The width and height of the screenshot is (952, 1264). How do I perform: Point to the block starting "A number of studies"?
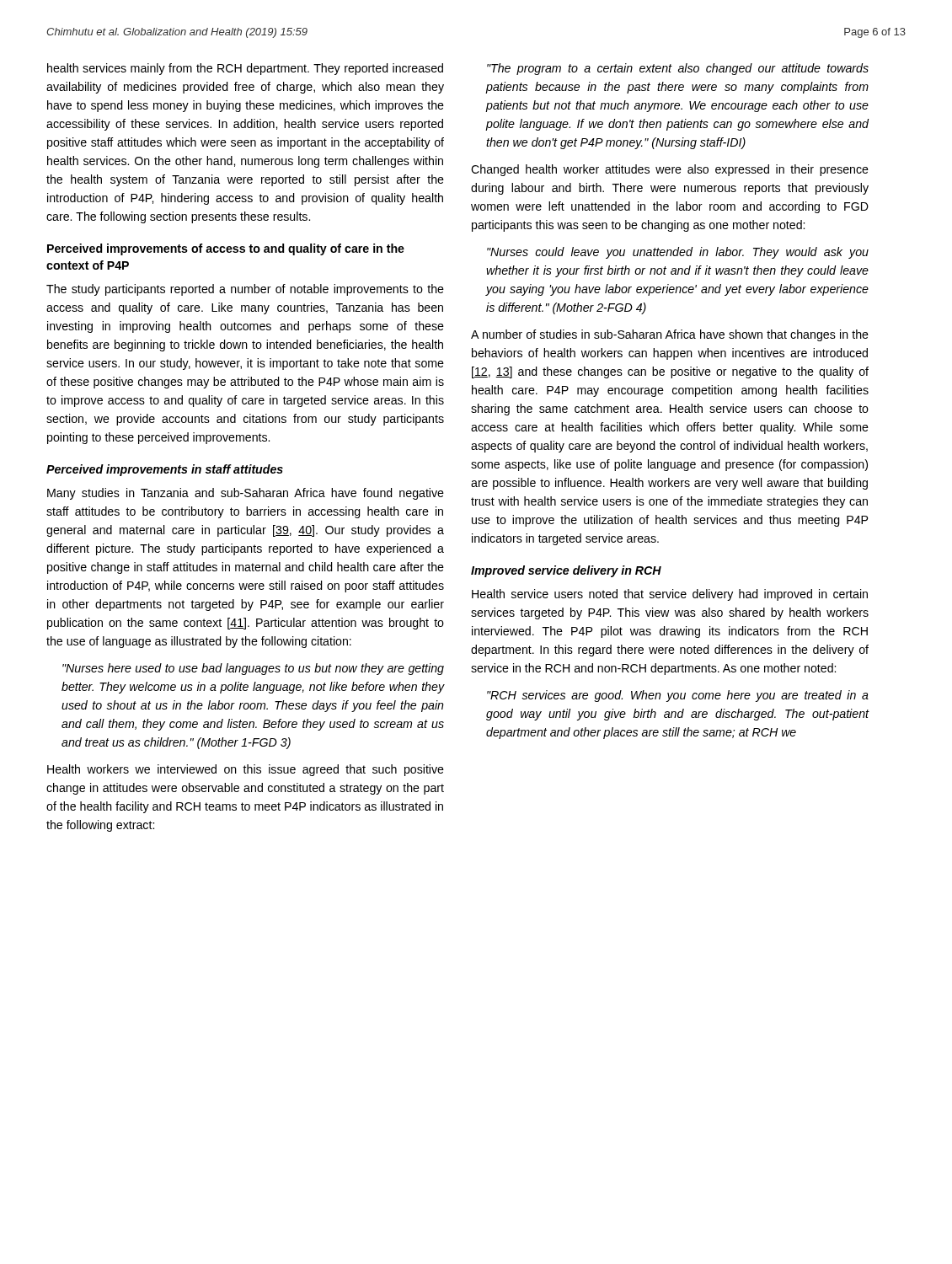click(x=670, y=437)
